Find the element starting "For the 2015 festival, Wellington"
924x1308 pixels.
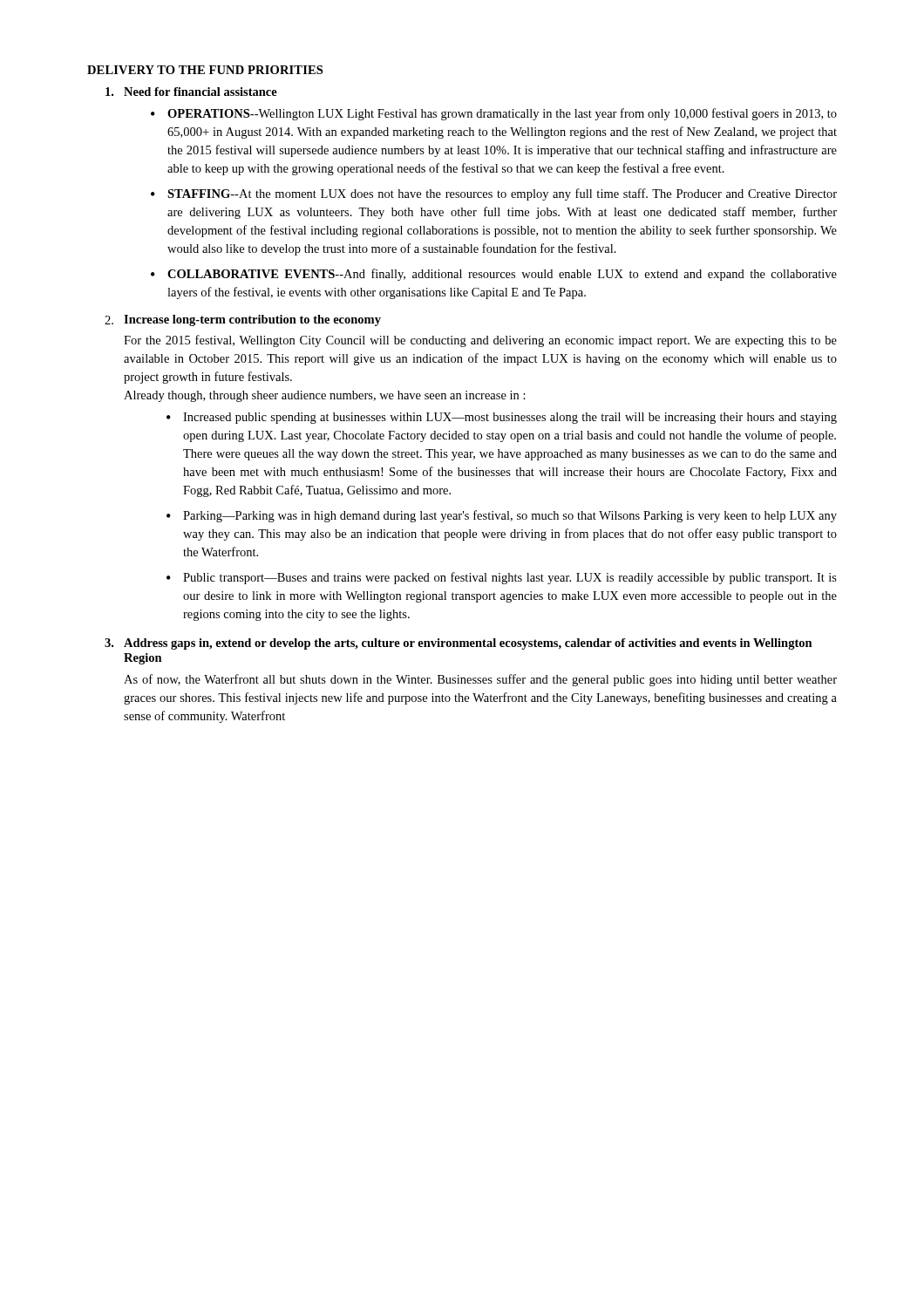[x=480, y=368]
